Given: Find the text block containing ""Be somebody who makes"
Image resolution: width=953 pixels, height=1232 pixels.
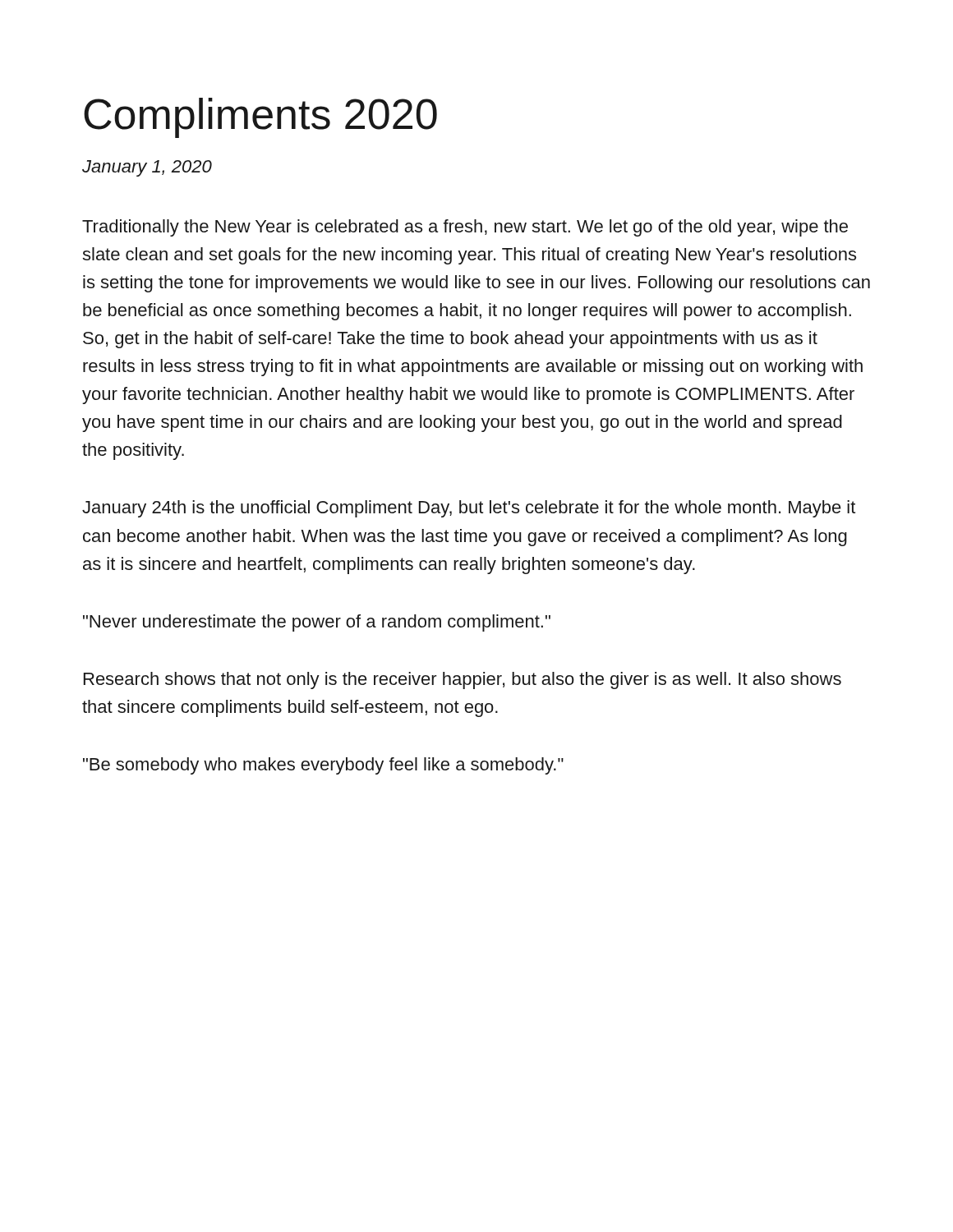Looking at the screenshot, I should click(323, 764).
